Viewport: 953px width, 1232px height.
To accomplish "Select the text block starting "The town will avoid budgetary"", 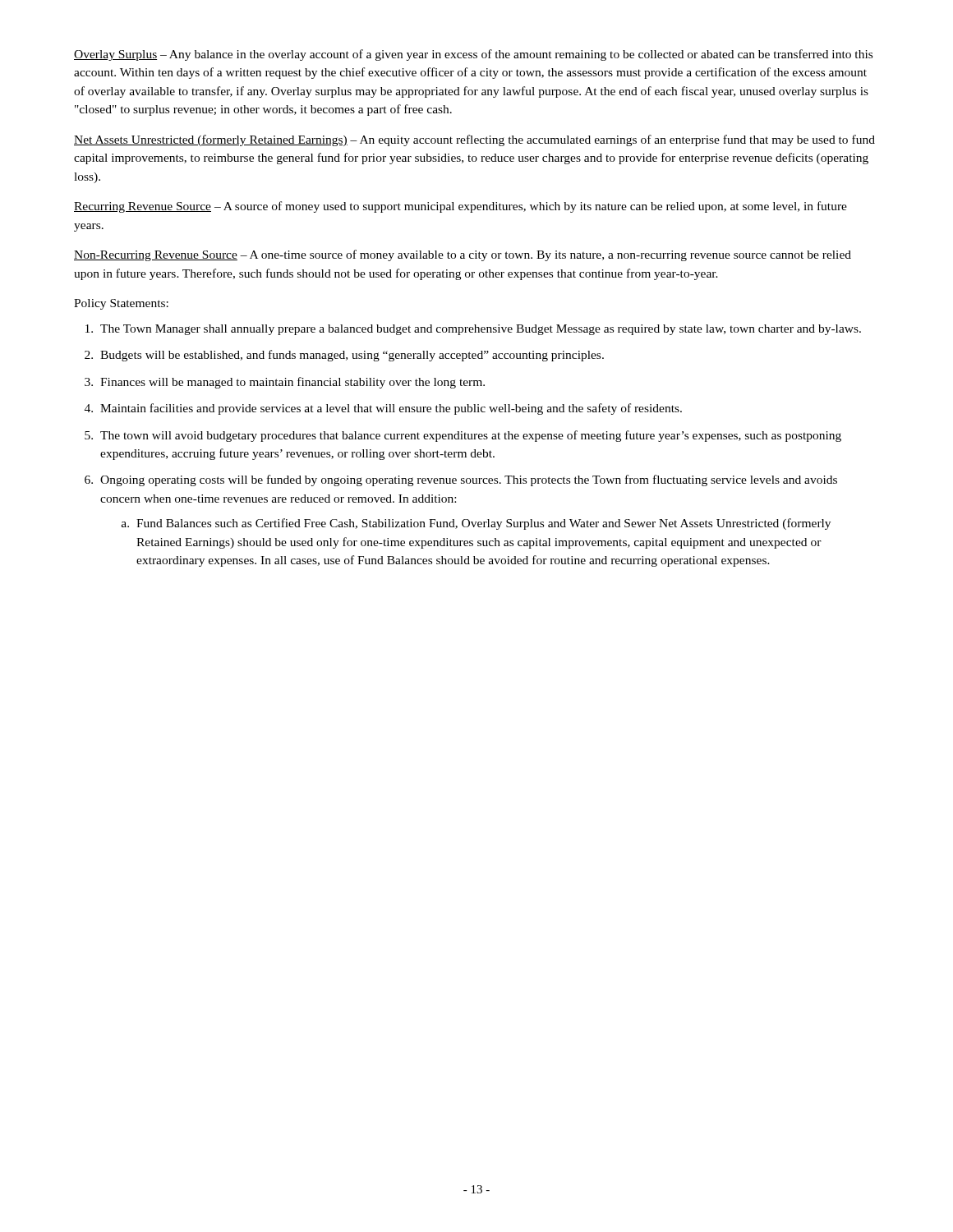I will 488,444.
